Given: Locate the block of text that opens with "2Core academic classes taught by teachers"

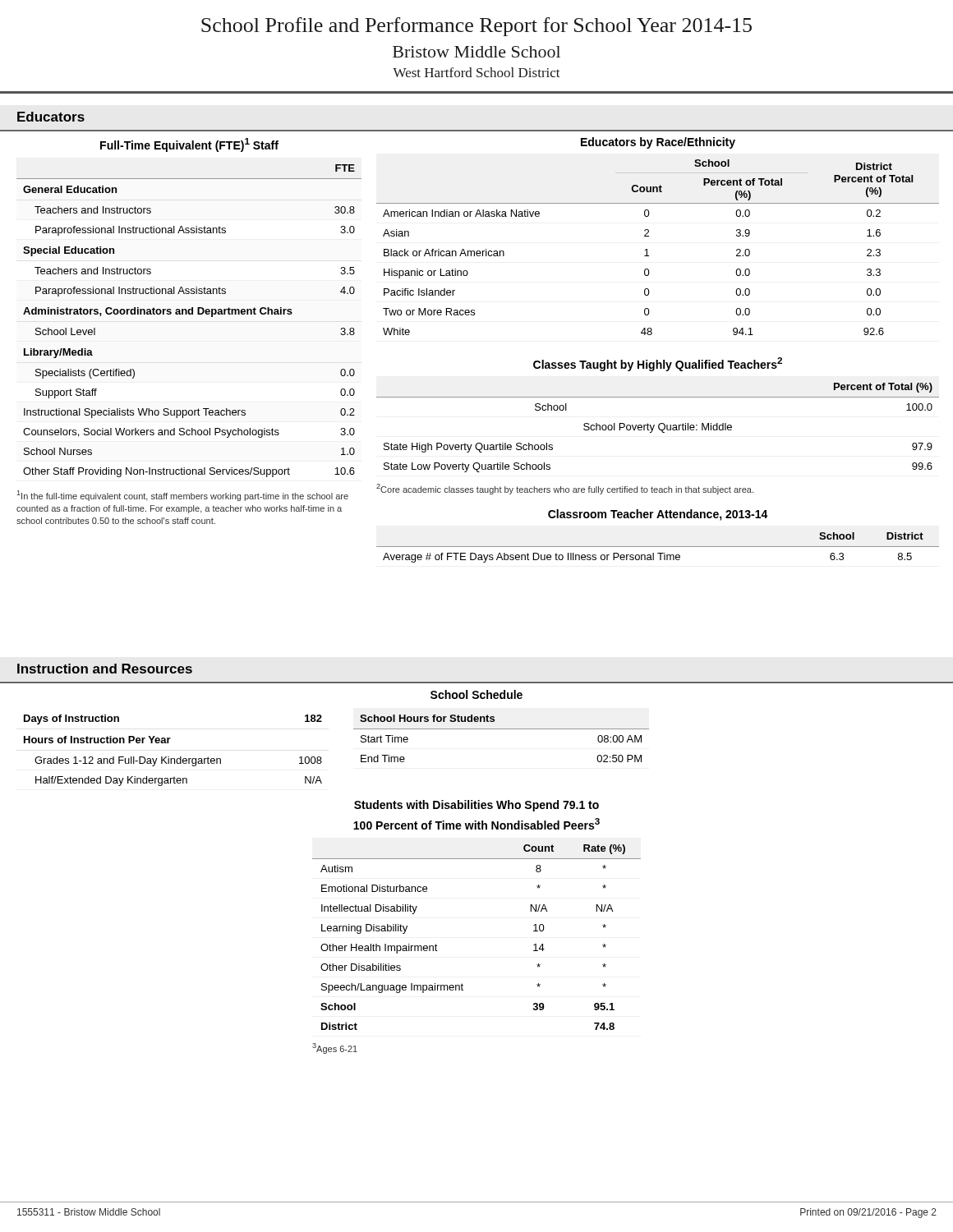Looking at the screenshot, I should 565,488.
